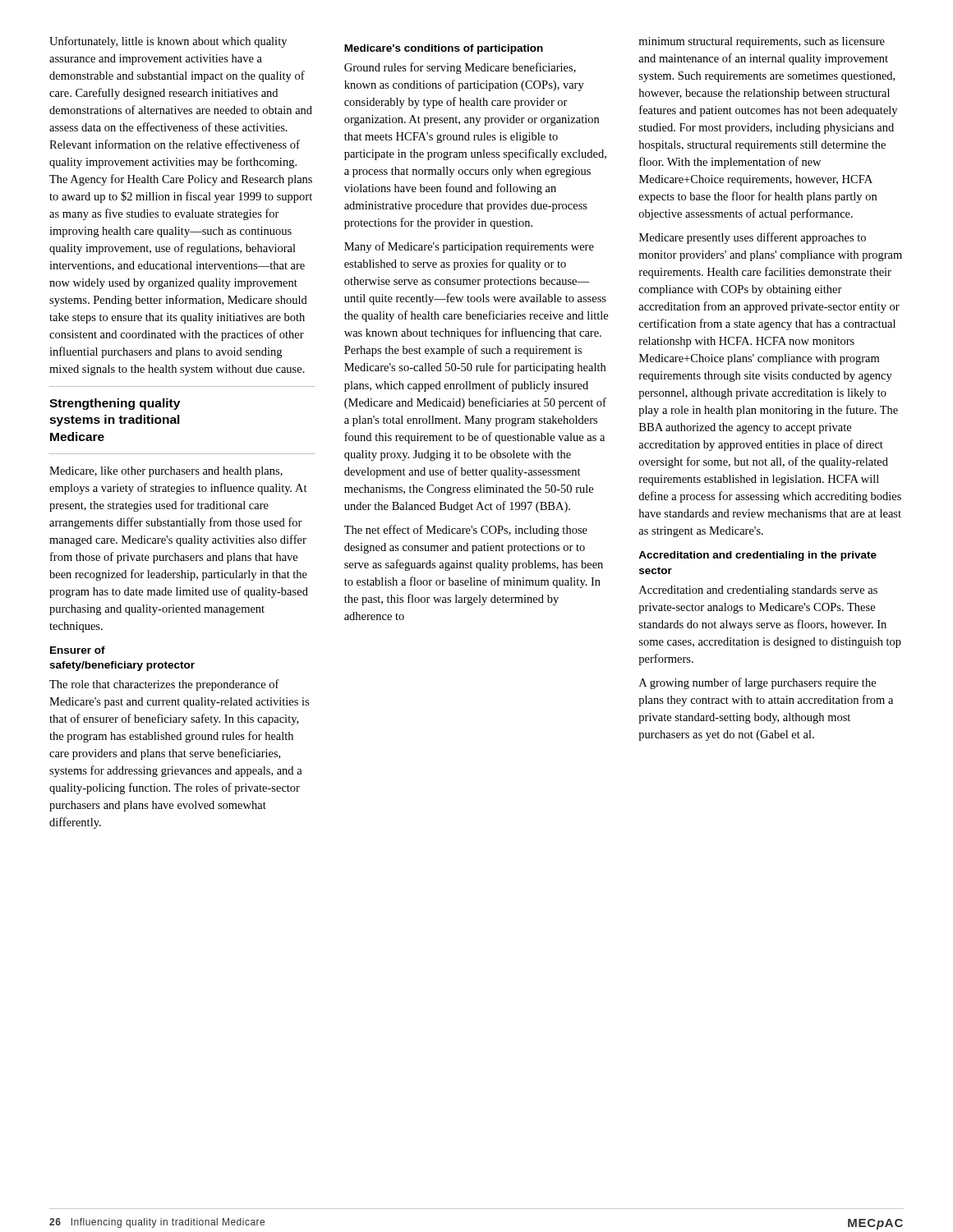Screen dimensions: 1232x953
Task: Select the text block that reads "A growing number of large purchasers require the"
Action: tap(771, 709)
